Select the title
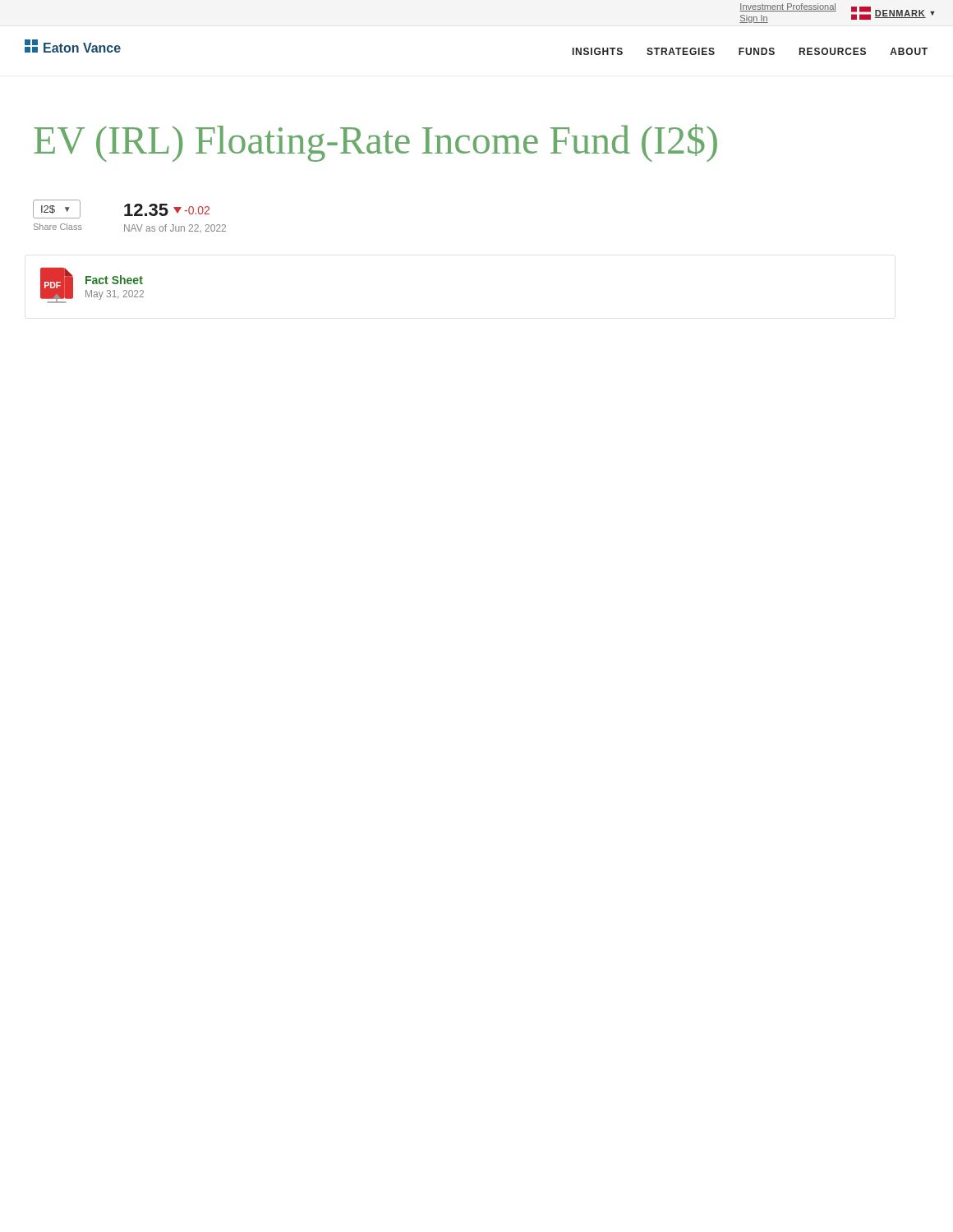The height and width of the screenshot is (1232, 953). pyautogui.click(x=476, y=140)
